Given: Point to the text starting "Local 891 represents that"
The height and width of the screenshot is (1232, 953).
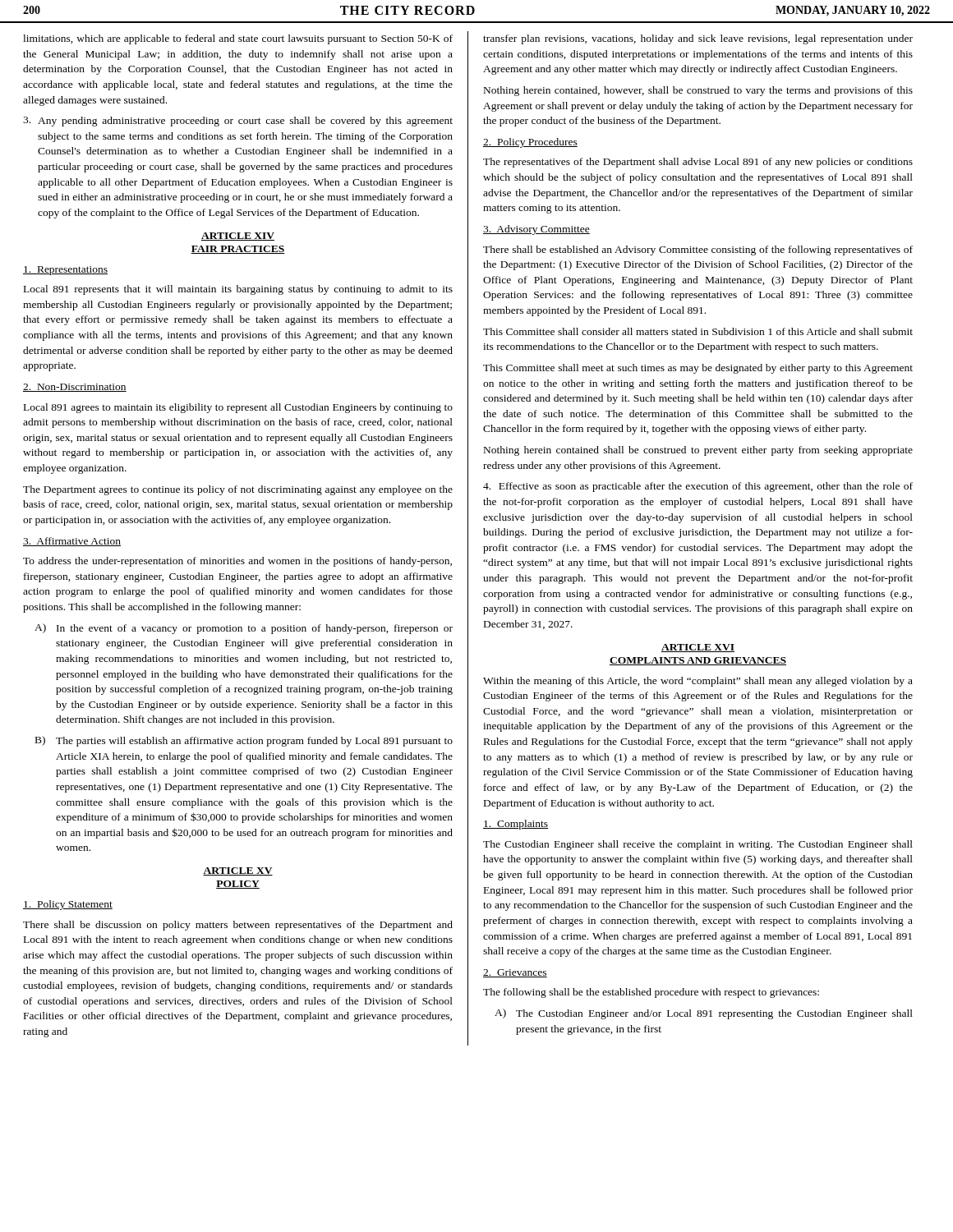Looking at the screenshot, I should [238, 328].
